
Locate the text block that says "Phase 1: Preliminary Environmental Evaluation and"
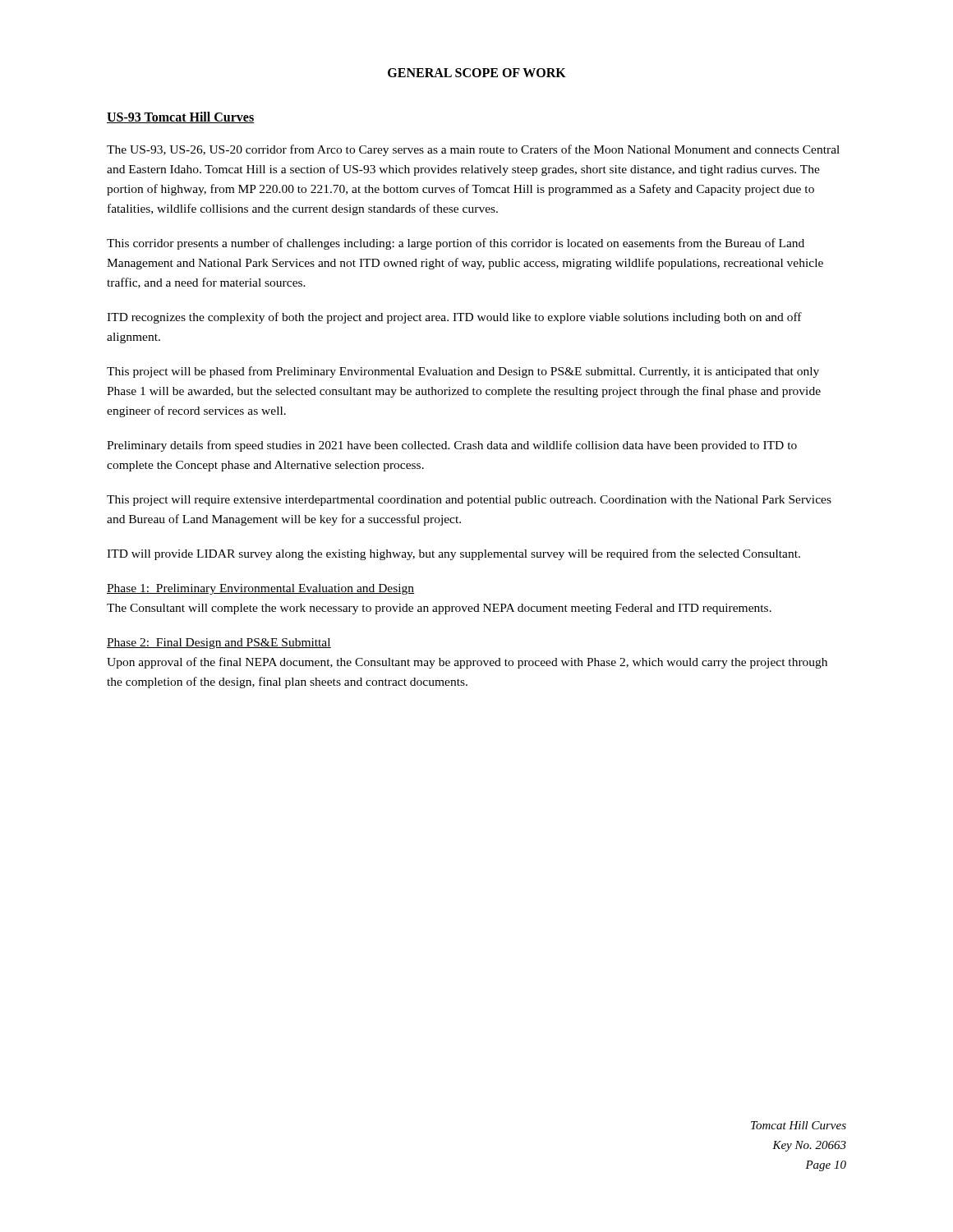(x=439, y=598)
